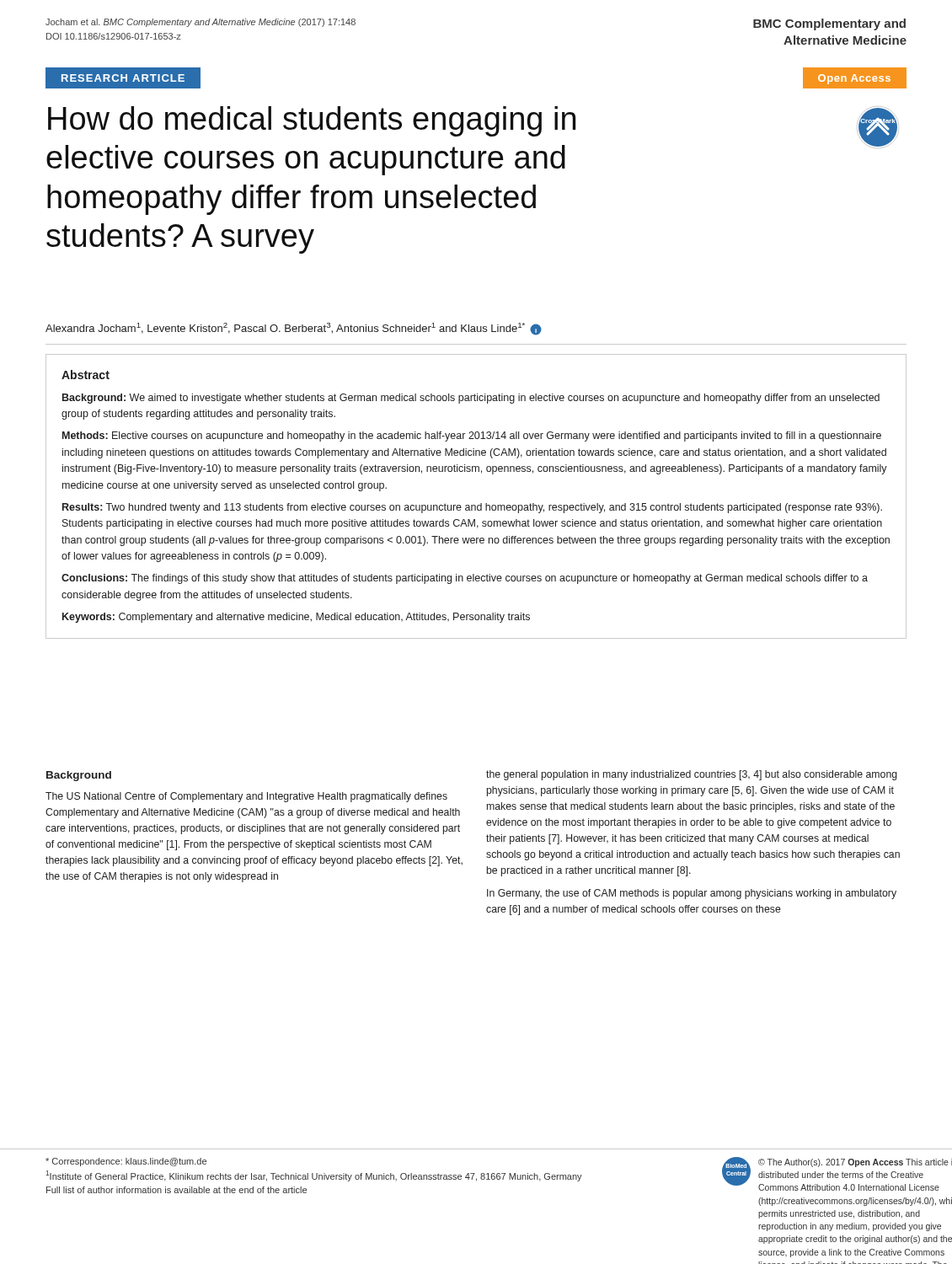Select the section header containing "RESEARCH ARTICLE"
The width and height of the screenshot is (952, 1264).
click(123, 78)
